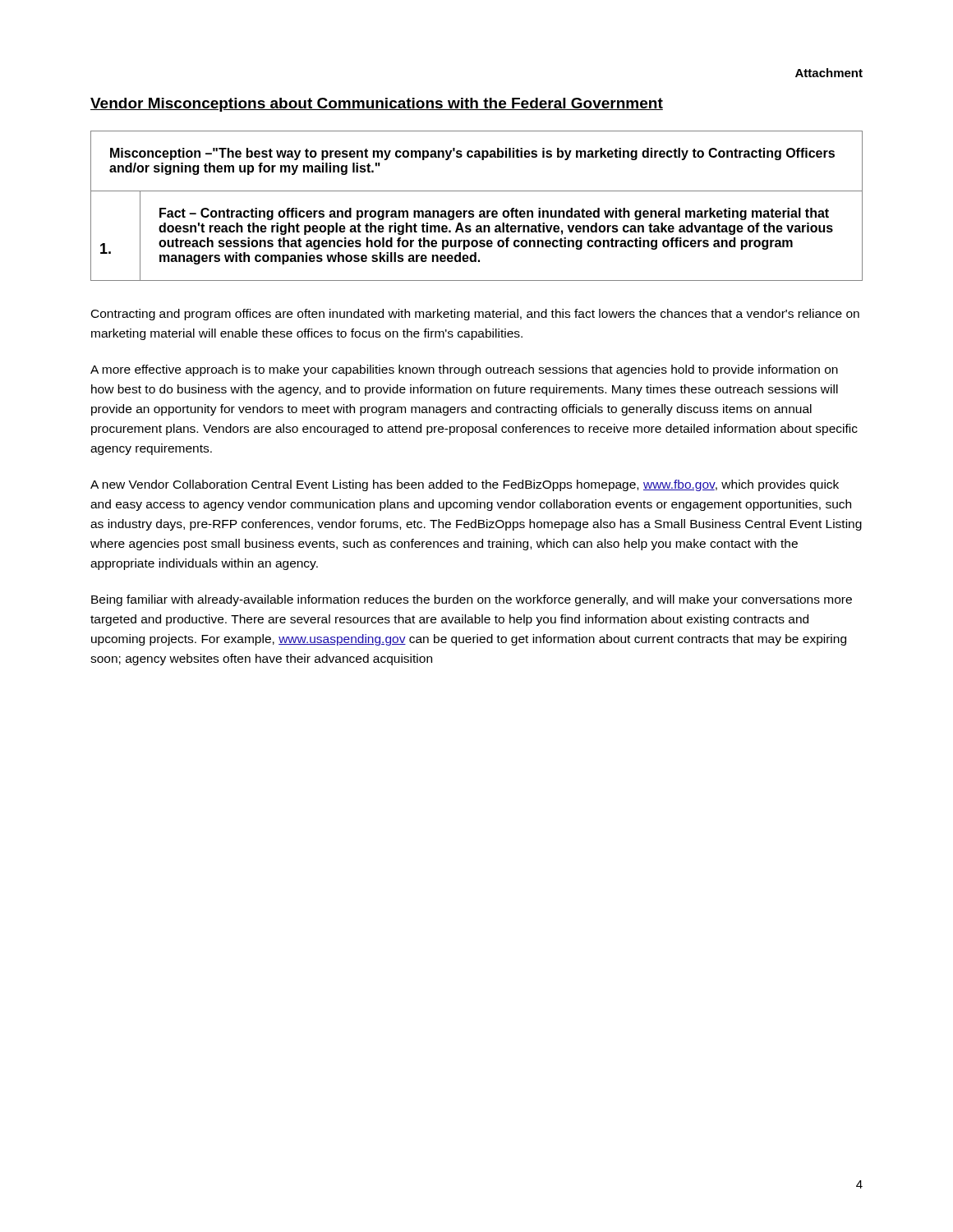
Task: Find the text starting "Being familiar with already-available"
Action: tap(471, 629)
